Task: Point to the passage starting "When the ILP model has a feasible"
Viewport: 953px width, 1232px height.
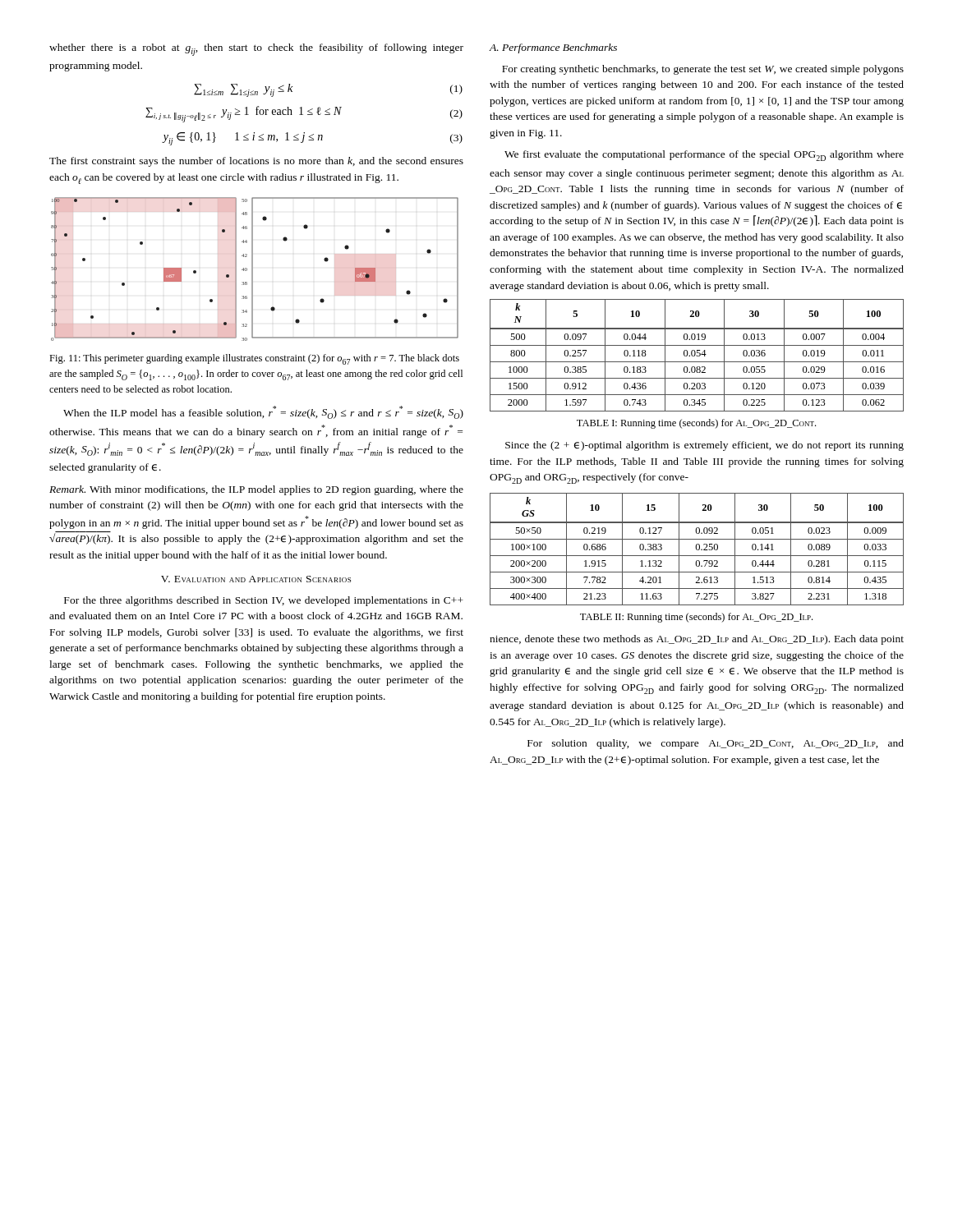Action: click(256, 439)
